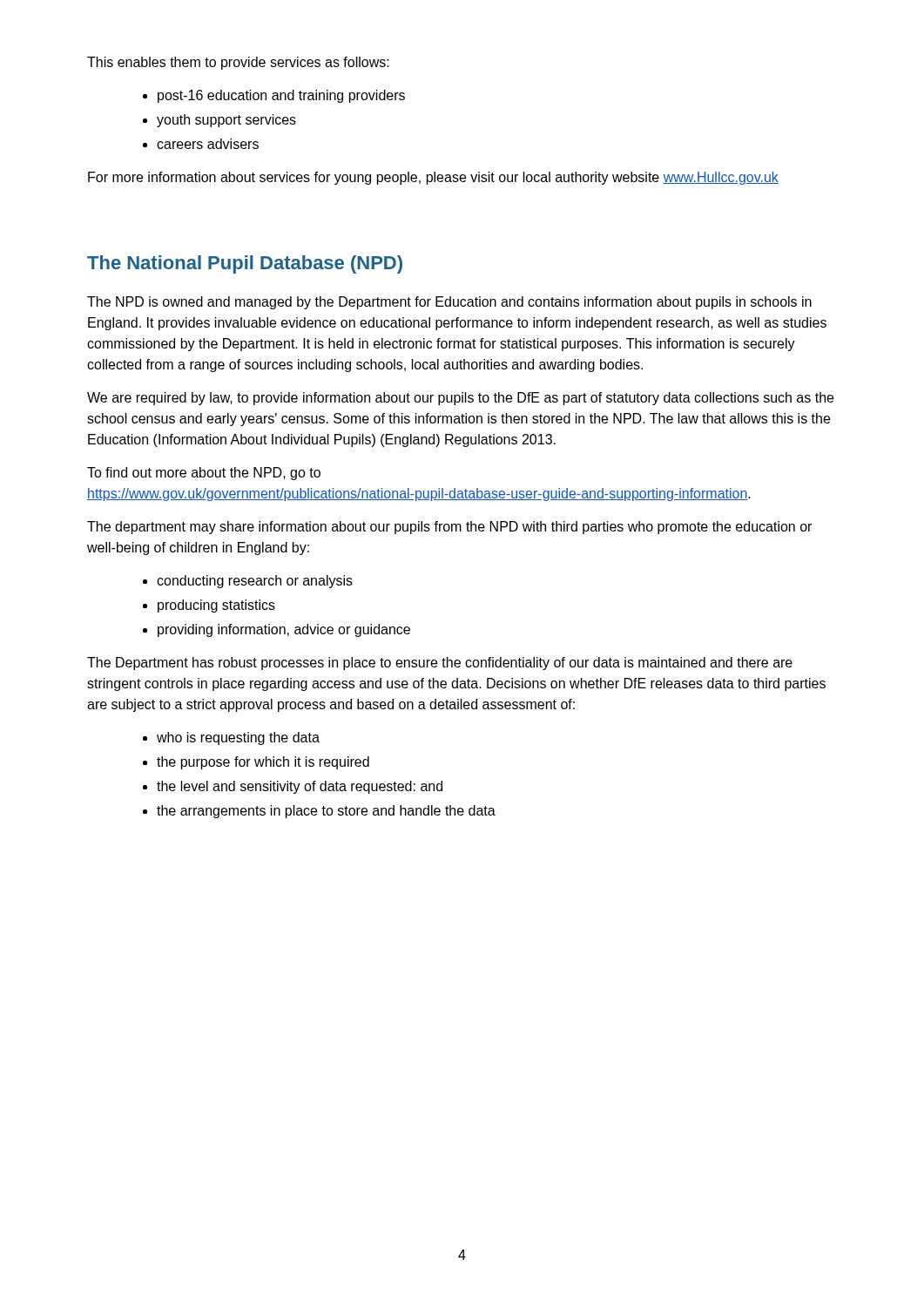Locate the list item that says "producing statistics"
The image size is (924, 1307).
click(x=216, y=606)
